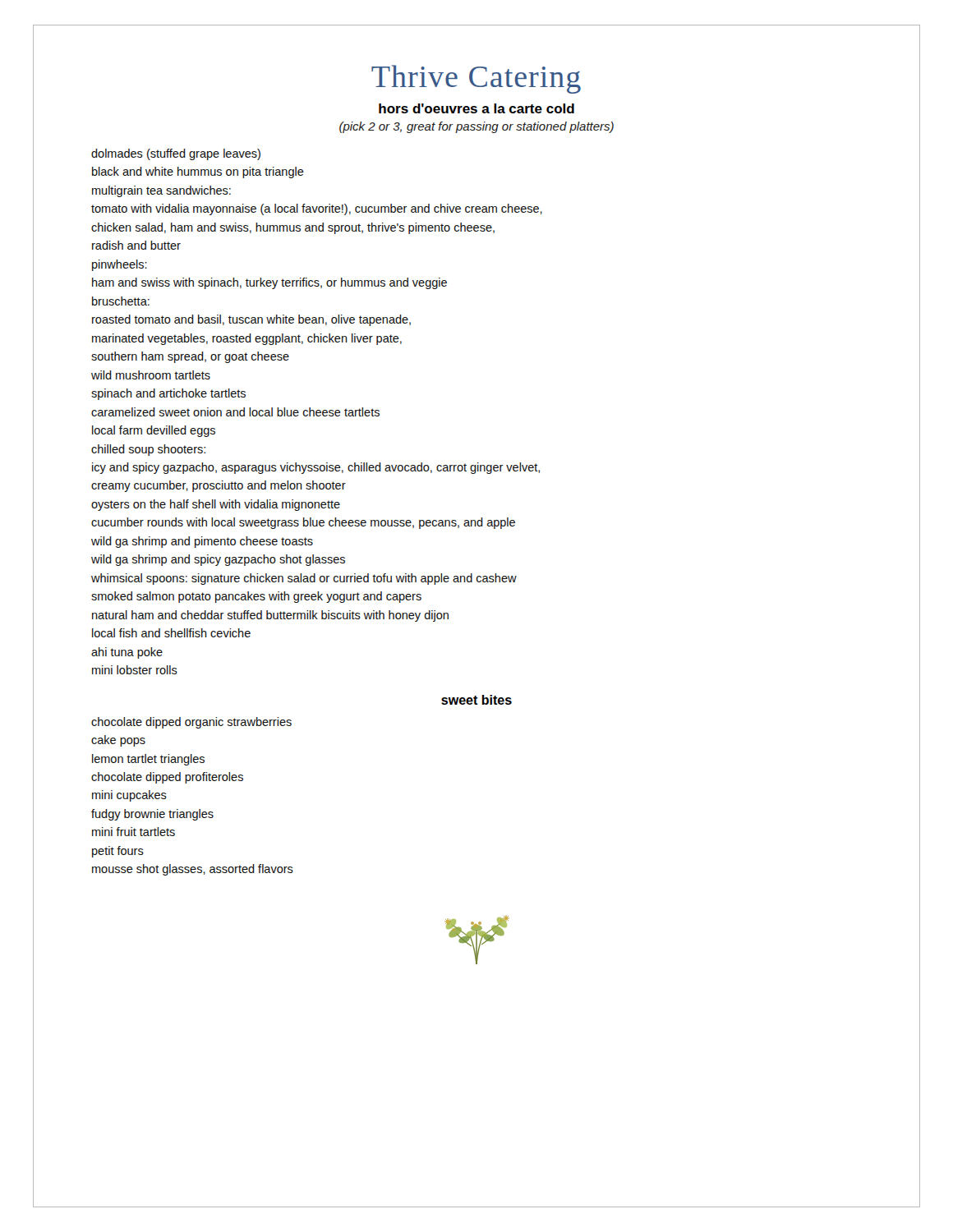Find the element starting "caramelized sweet onion and local blue cheese tartlets"
Screen dimensions: 1232x953
coord(235,412)
